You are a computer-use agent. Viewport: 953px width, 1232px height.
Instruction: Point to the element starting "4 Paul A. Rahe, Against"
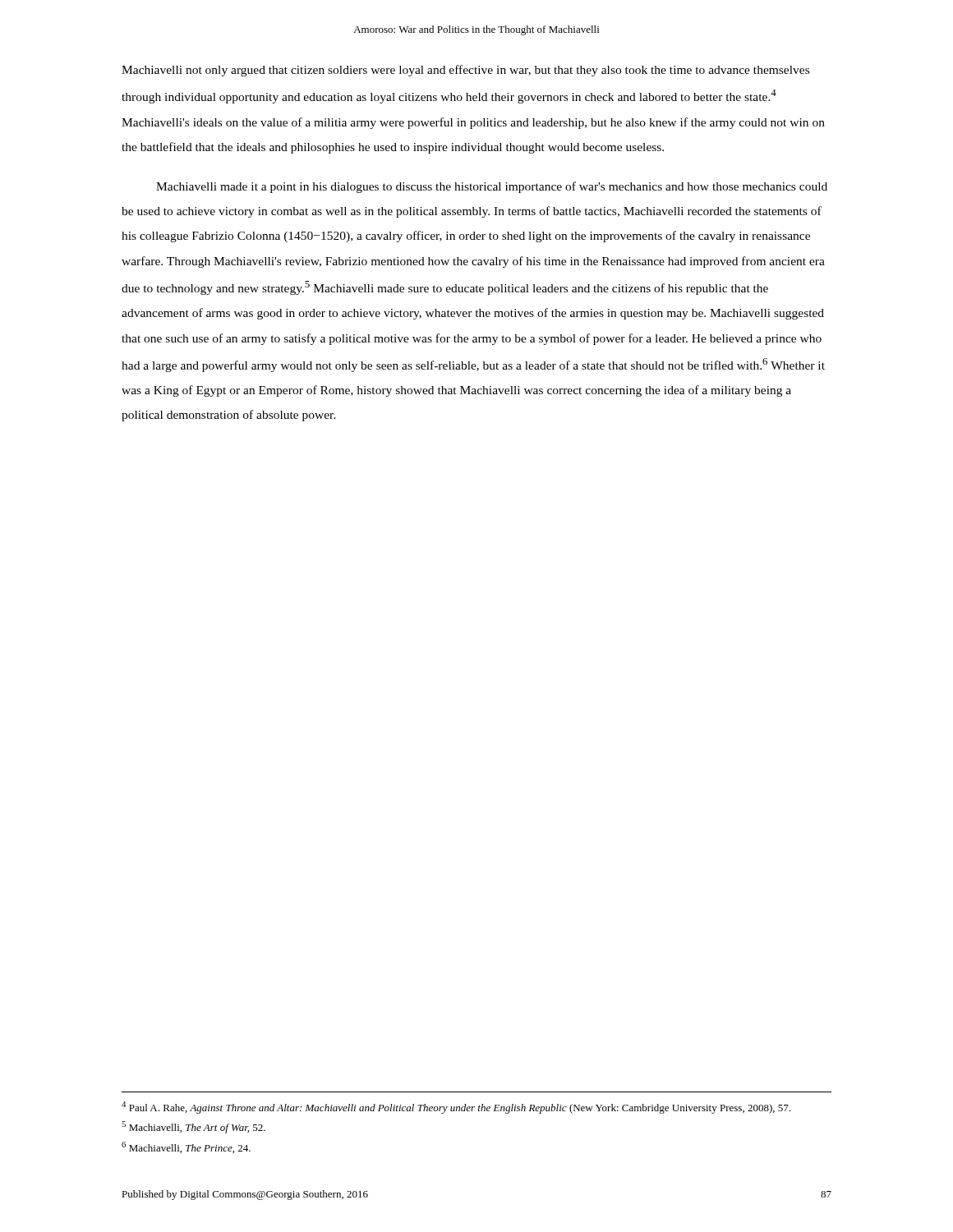[456, 1106]
